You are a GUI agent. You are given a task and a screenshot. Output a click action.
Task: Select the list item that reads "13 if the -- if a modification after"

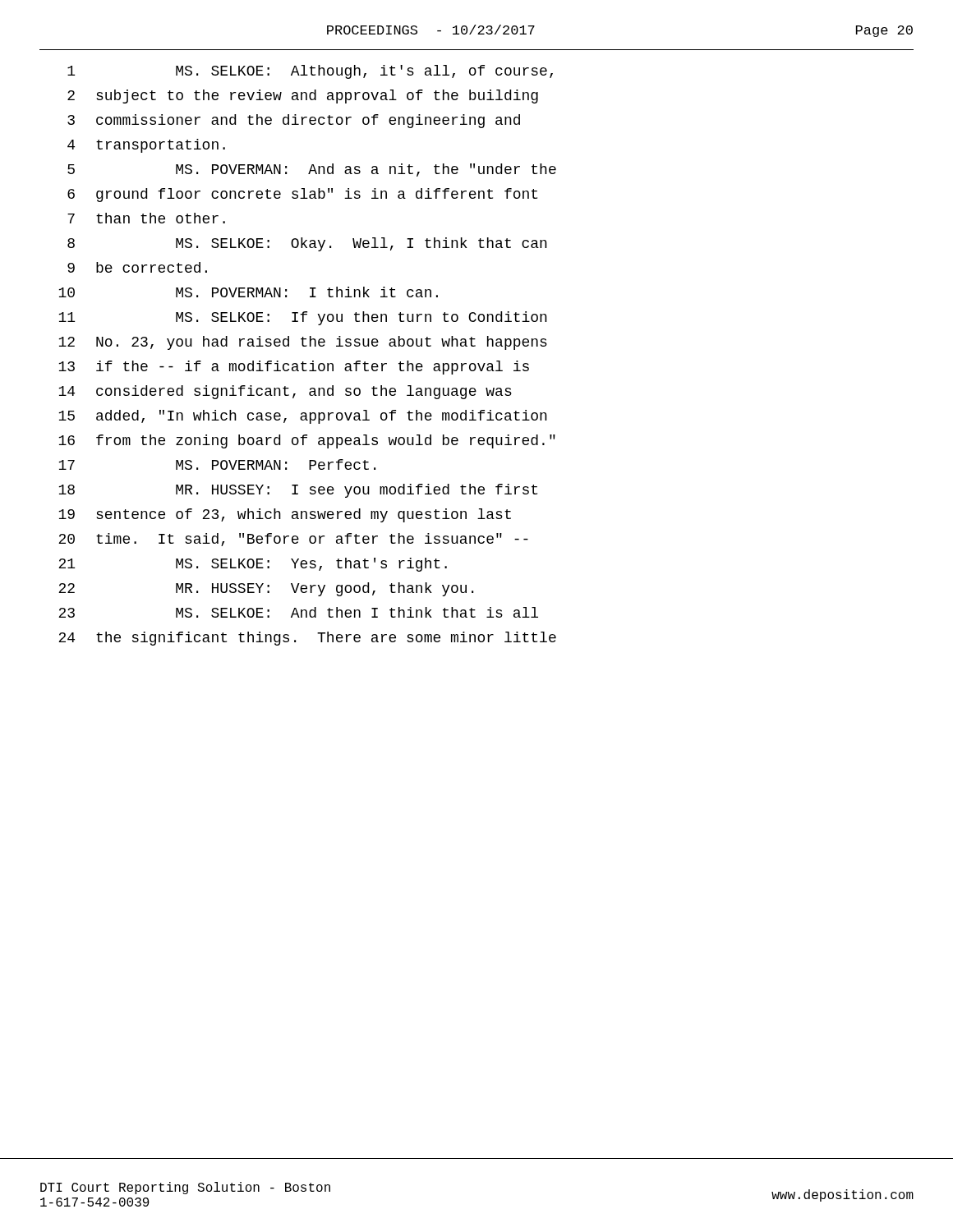click(x=476, y=367)
